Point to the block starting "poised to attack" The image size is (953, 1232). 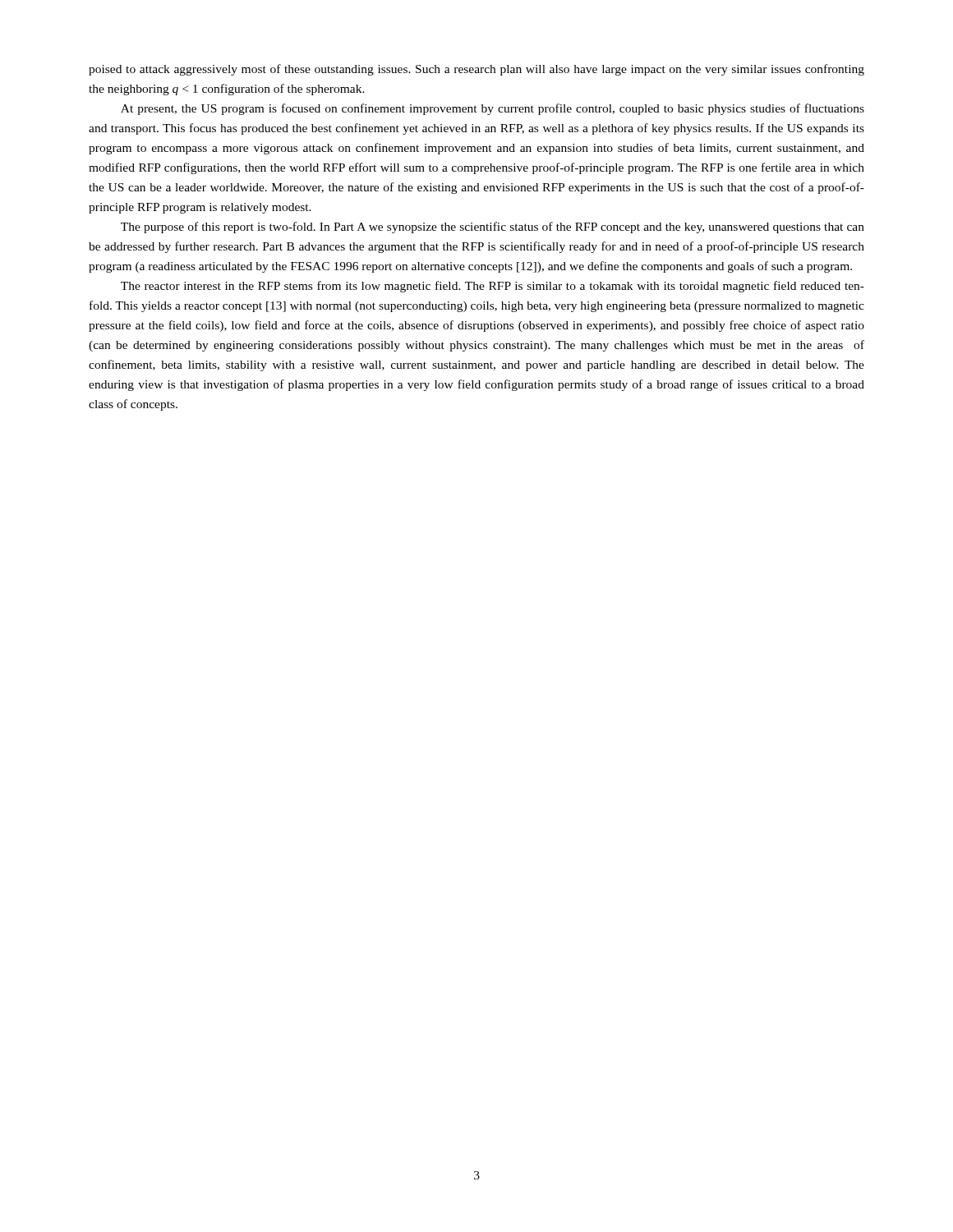(476, 237)
